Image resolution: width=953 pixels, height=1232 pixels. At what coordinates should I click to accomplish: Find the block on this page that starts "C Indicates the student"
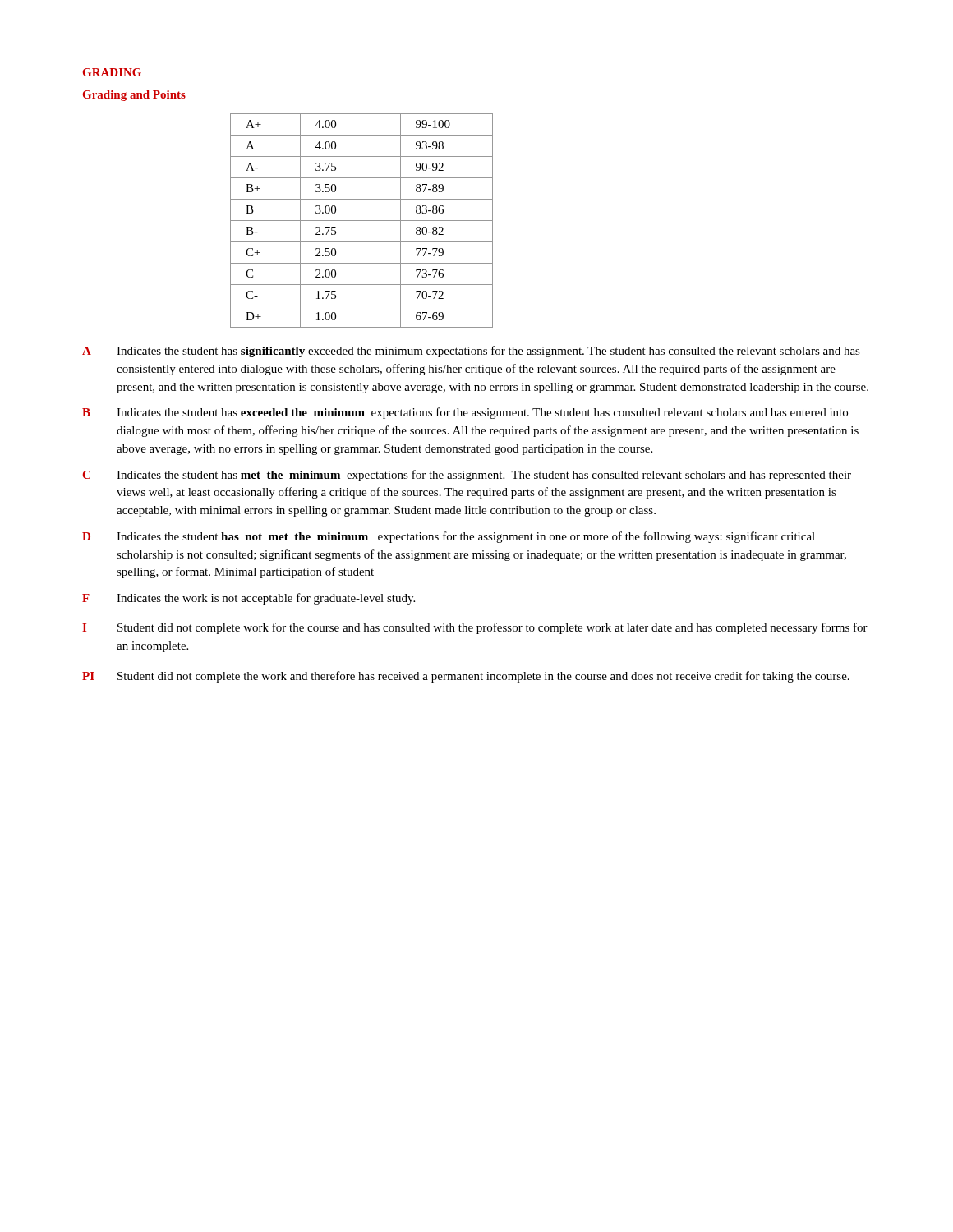[x=476, y=493]
